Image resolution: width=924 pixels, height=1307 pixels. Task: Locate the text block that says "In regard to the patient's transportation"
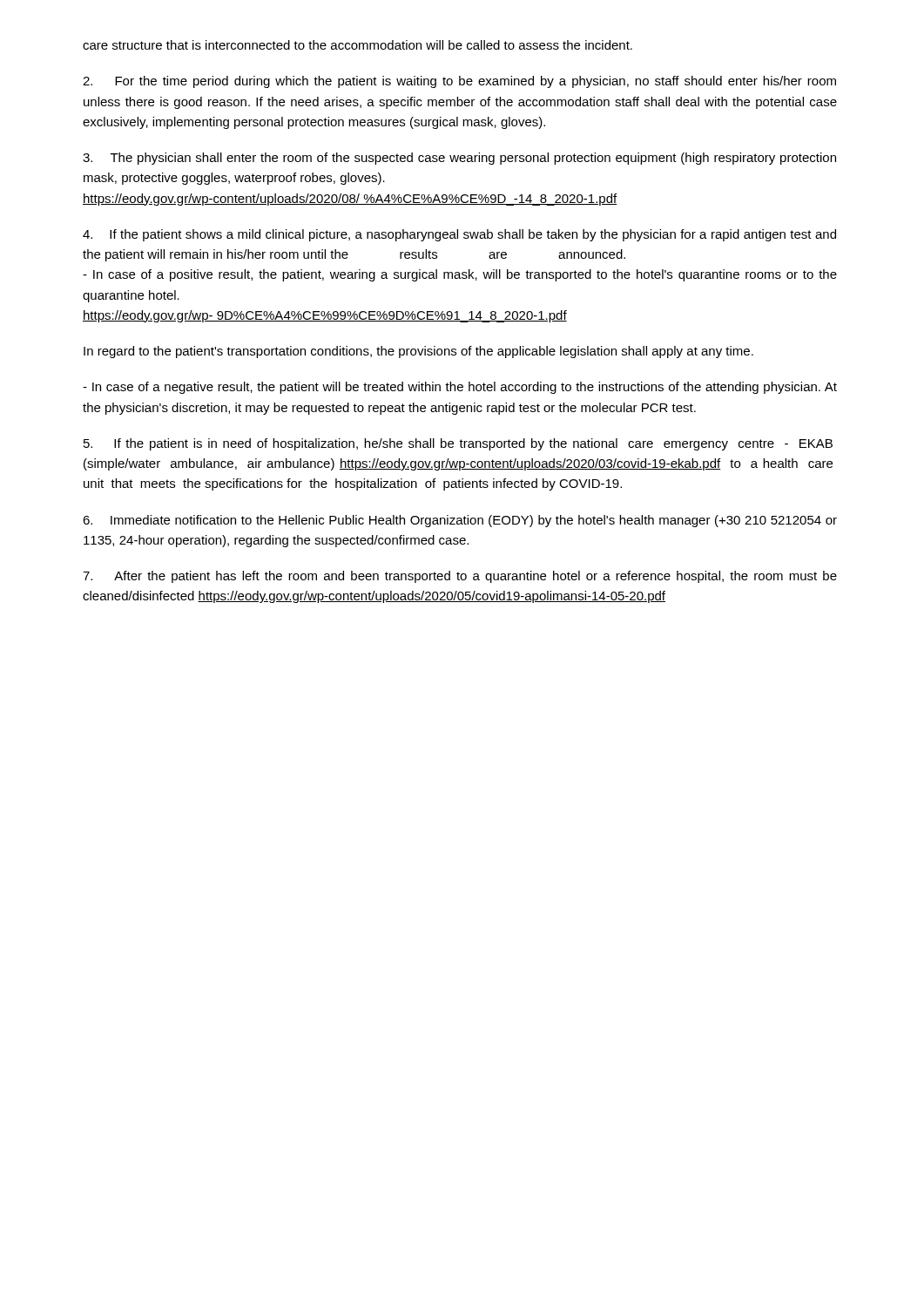tap(418, 351)
